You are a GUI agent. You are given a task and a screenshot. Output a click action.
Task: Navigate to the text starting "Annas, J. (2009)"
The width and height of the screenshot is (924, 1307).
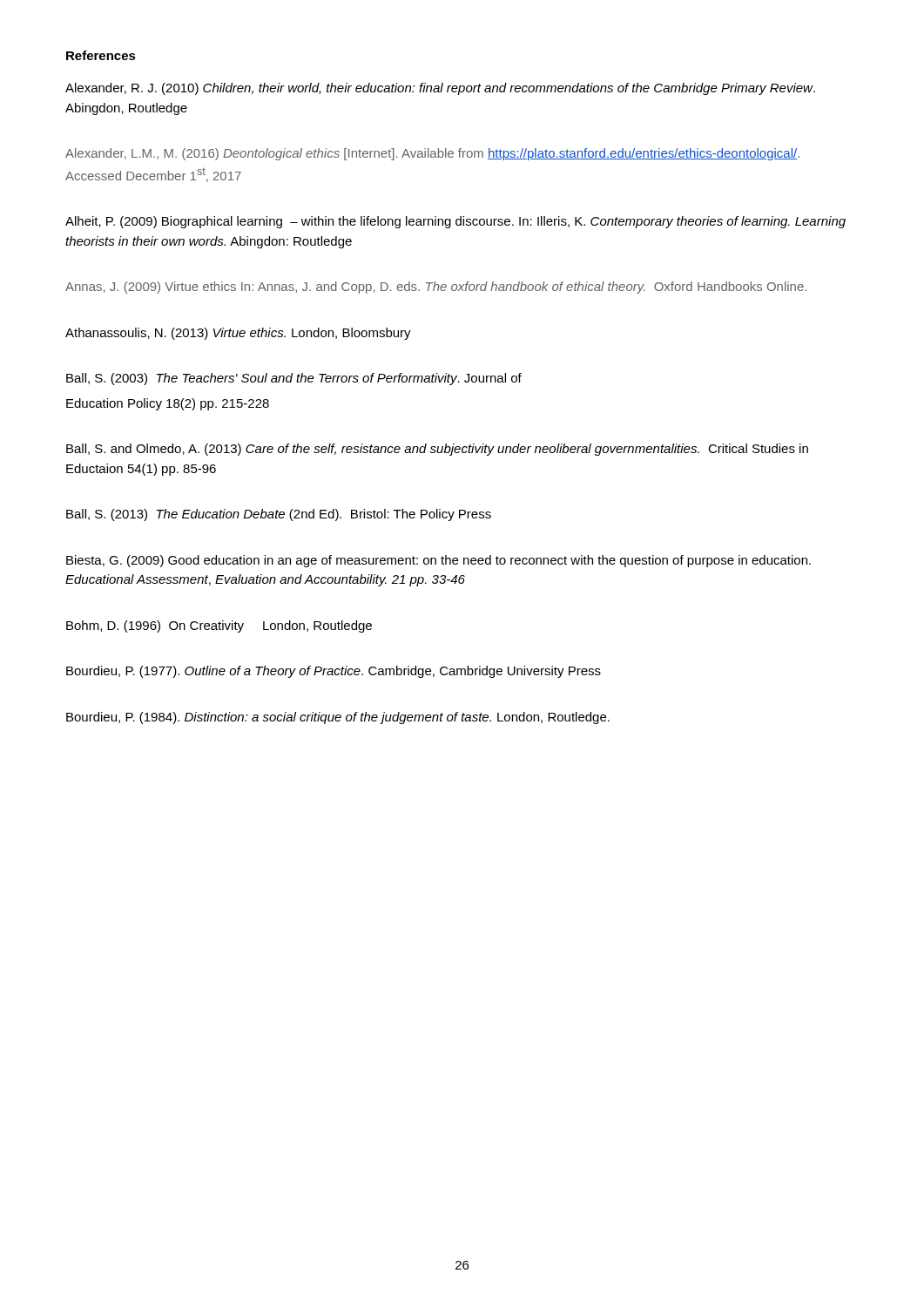tap(436, 286)
